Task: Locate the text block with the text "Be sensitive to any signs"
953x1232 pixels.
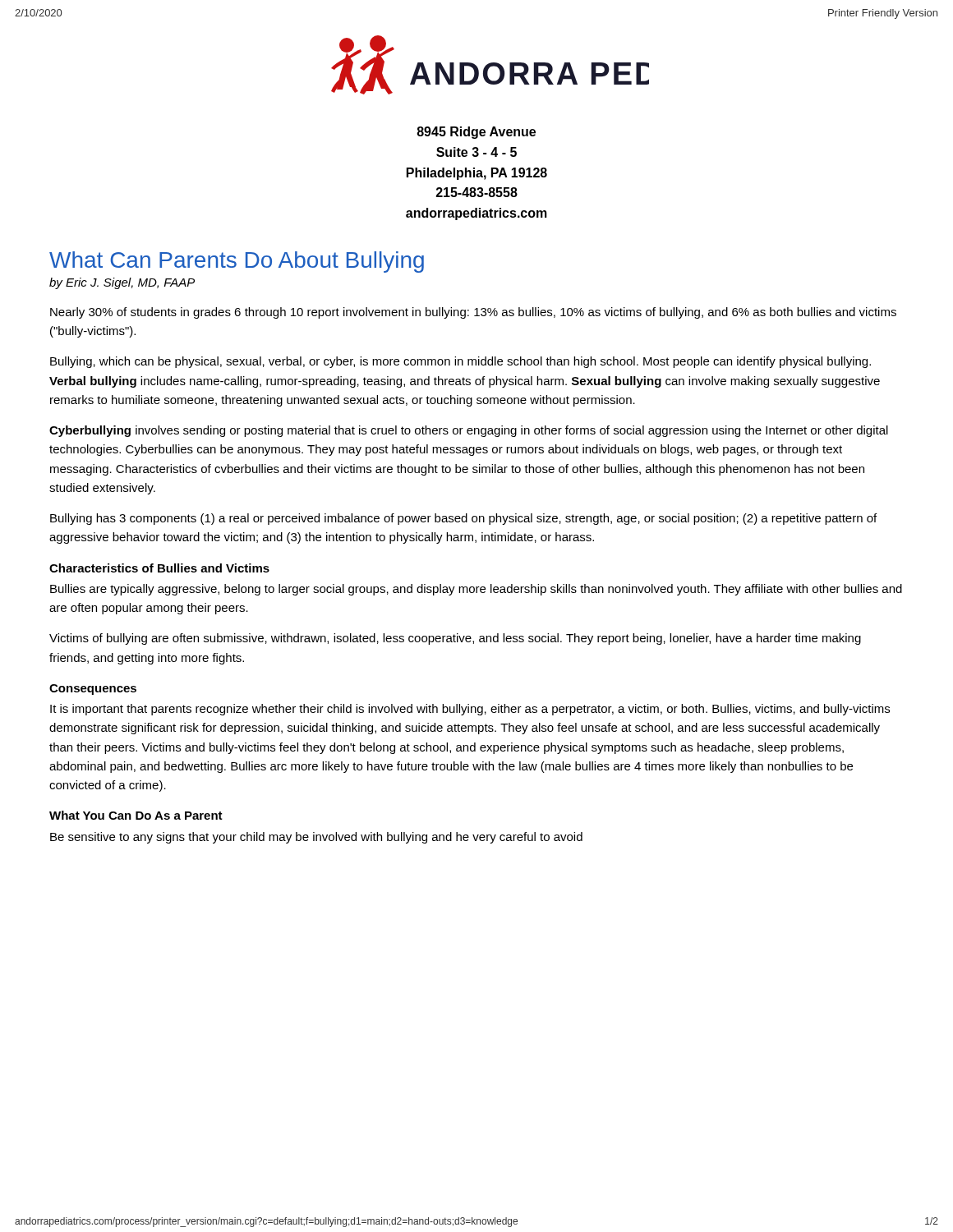Action: [476, 836]
